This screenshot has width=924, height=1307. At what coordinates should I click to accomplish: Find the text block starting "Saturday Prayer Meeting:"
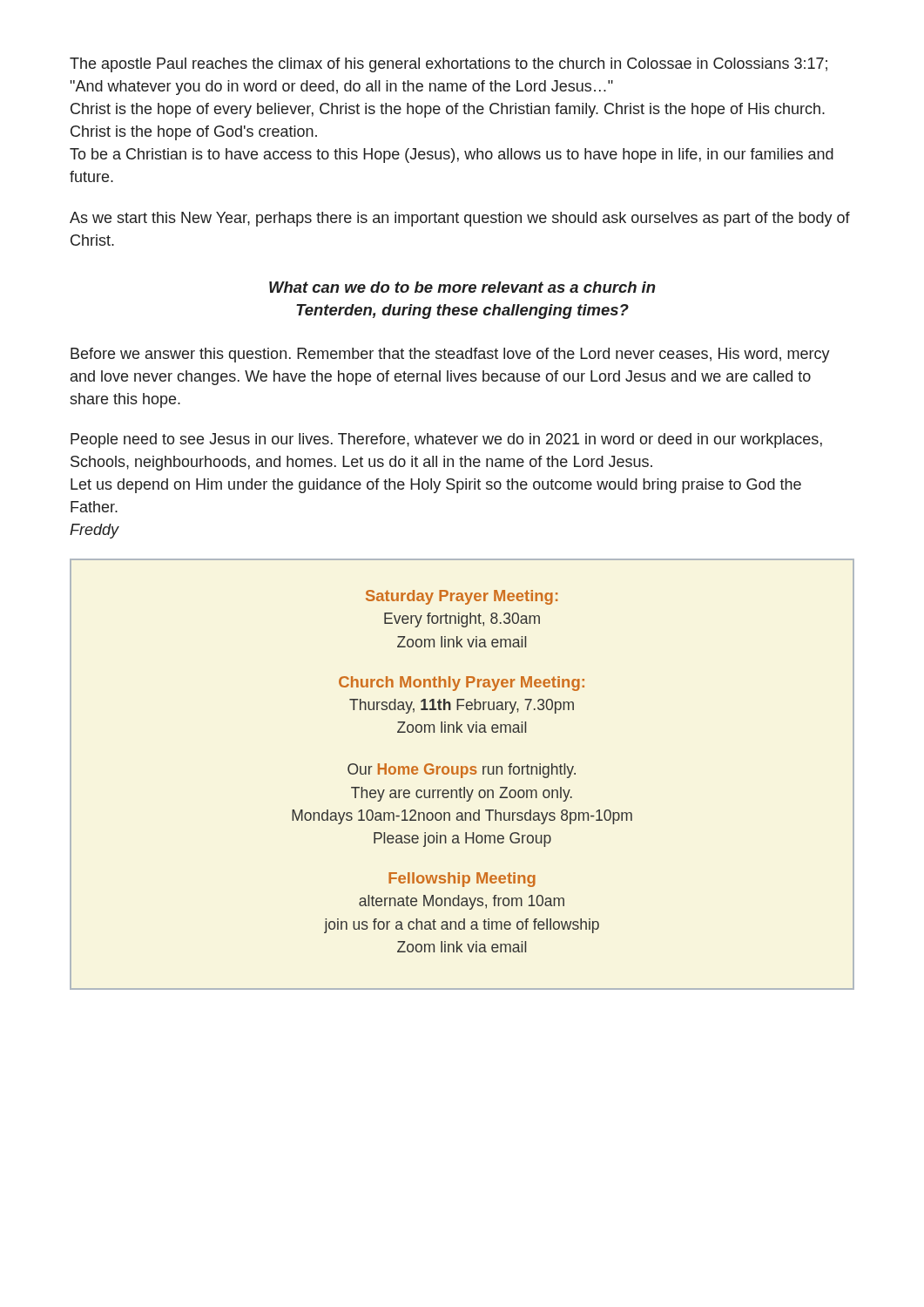(x=462, y=773)
